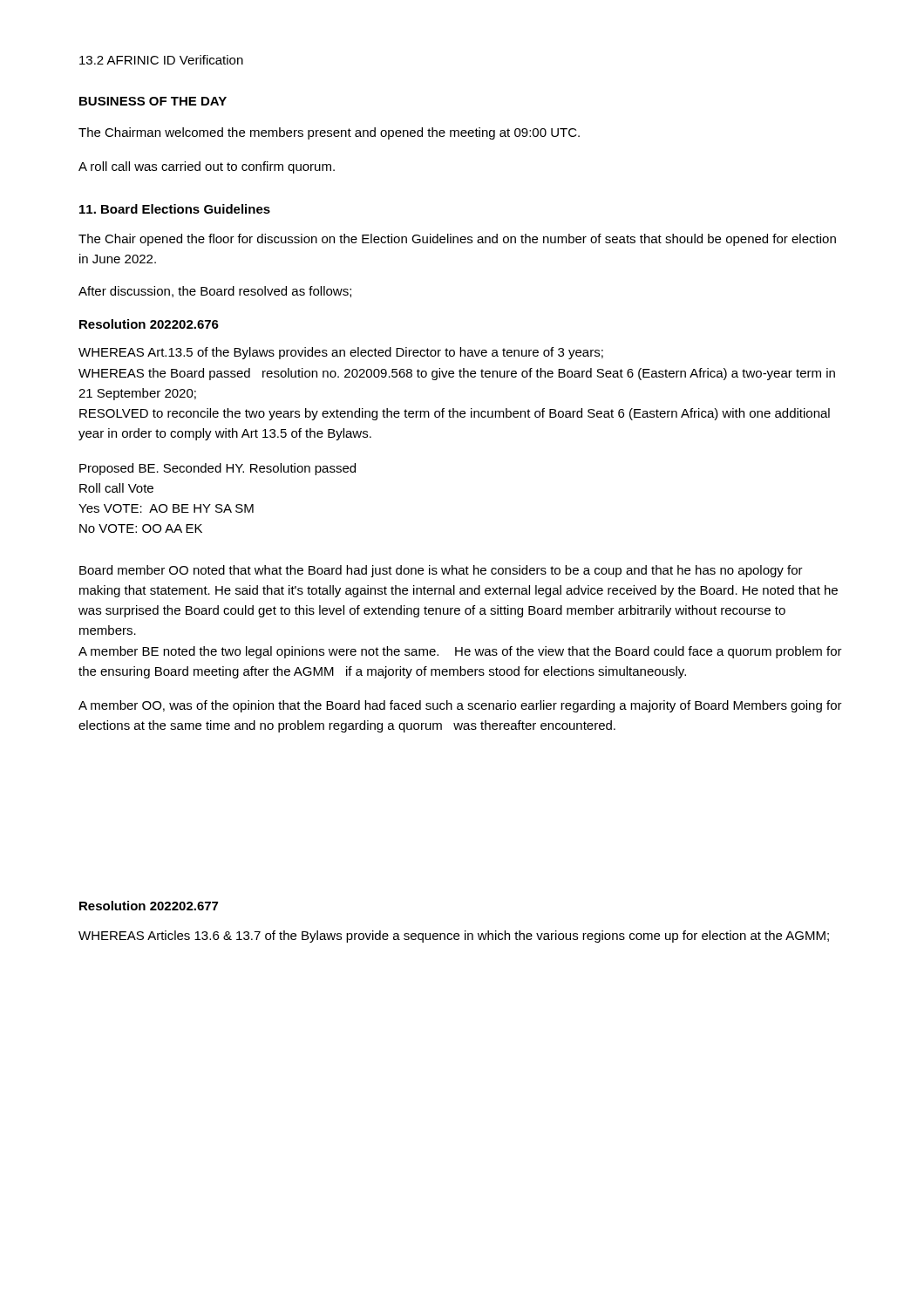924x1308 pixels.
Task: Point to the text block starting "2 AFRINIC ID Verification"
Action: [161, 60]
